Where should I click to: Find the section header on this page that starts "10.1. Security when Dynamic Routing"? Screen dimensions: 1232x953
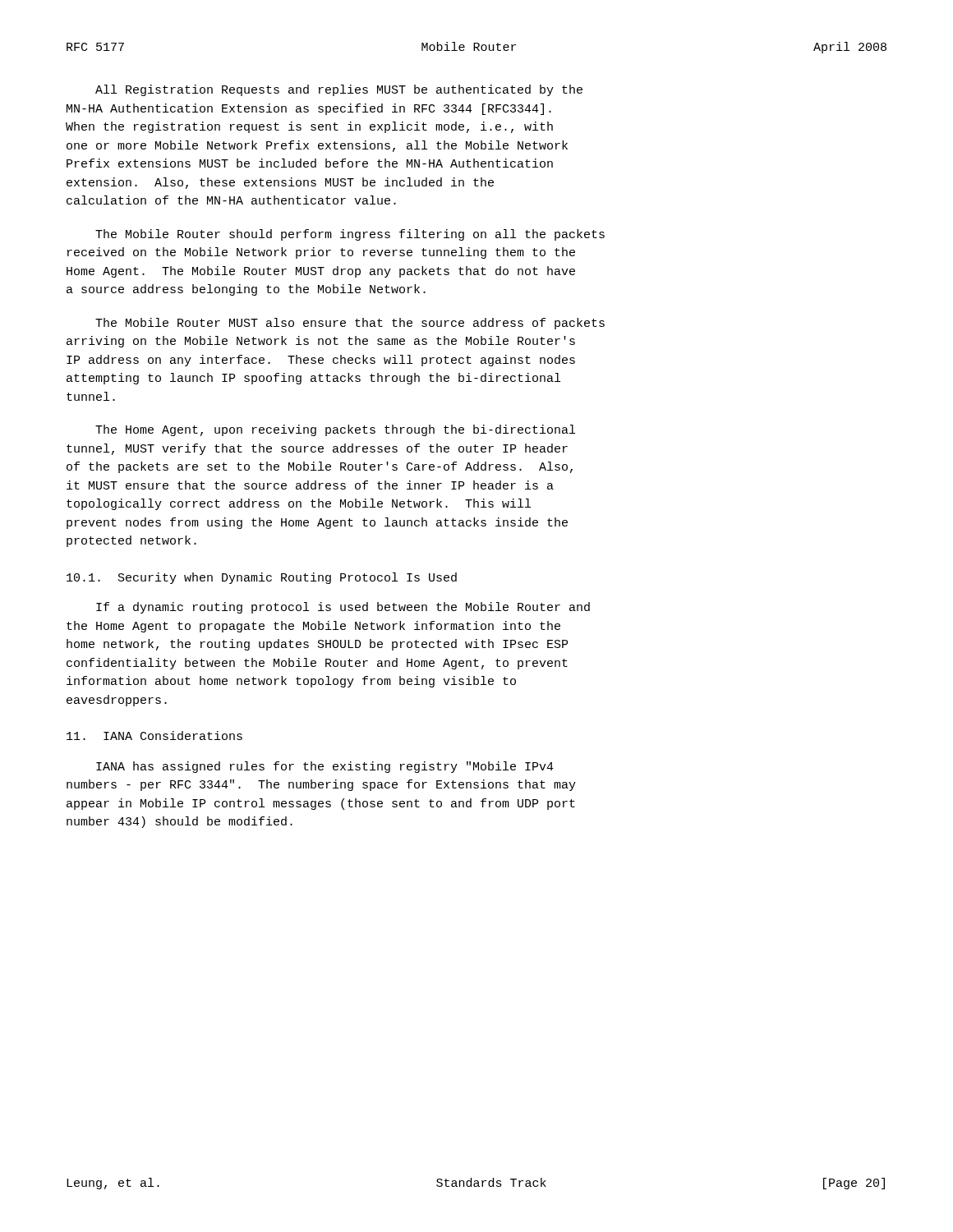pos(262,578)
